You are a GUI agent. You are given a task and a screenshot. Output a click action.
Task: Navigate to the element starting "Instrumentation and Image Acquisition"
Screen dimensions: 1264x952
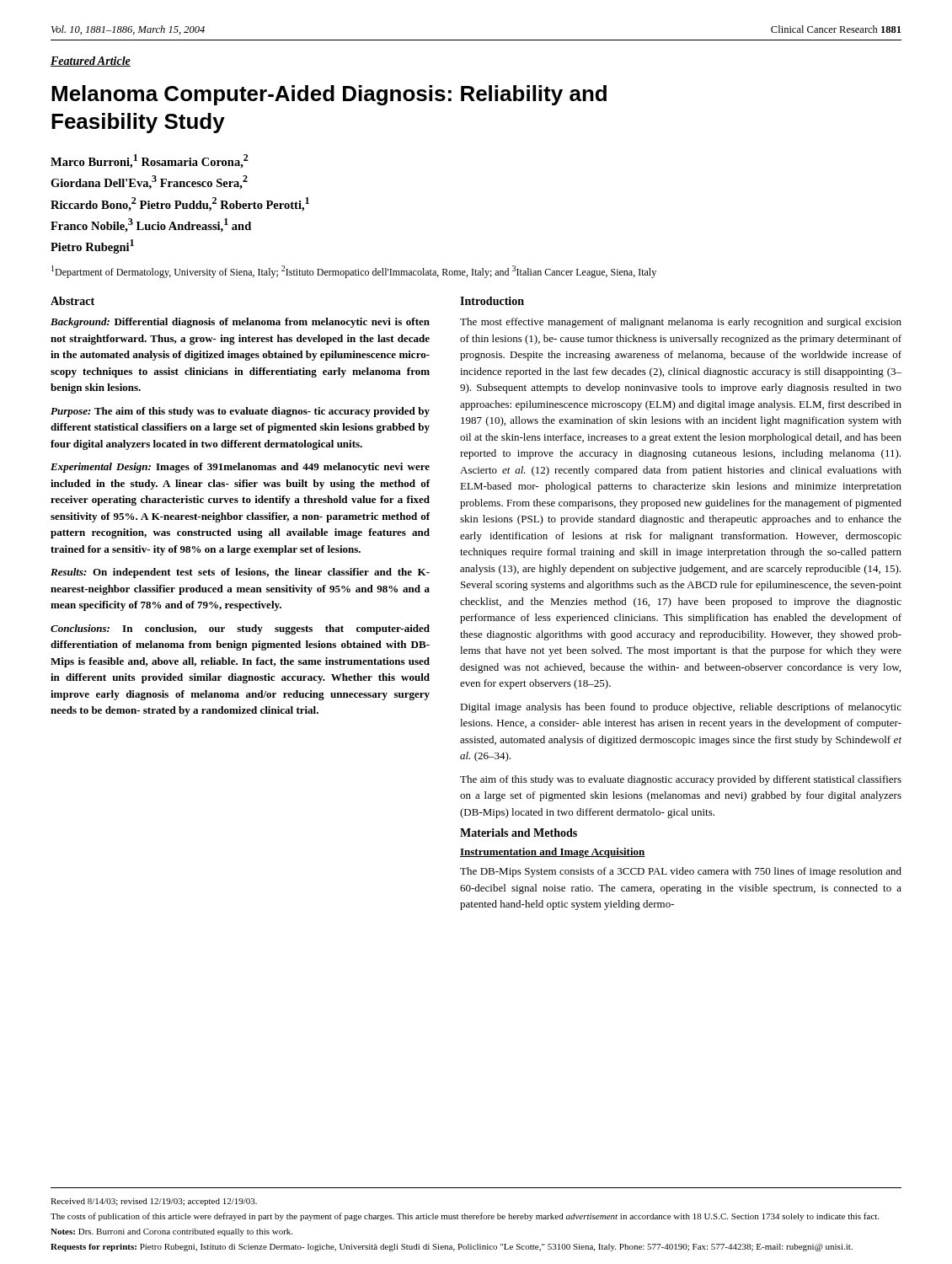[552, 852]
